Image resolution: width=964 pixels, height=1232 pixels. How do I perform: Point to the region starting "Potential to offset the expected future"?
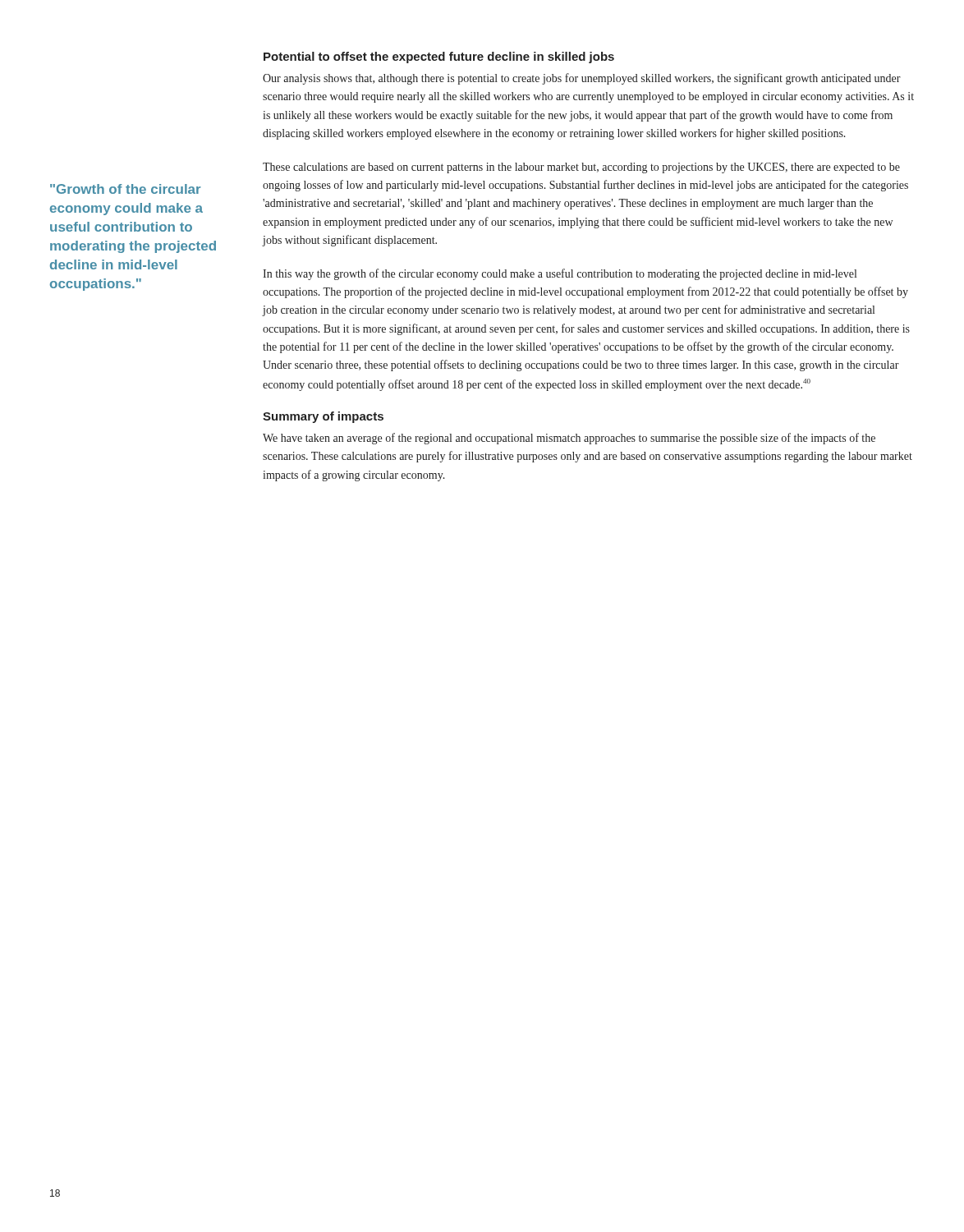(x=589, y=56)
